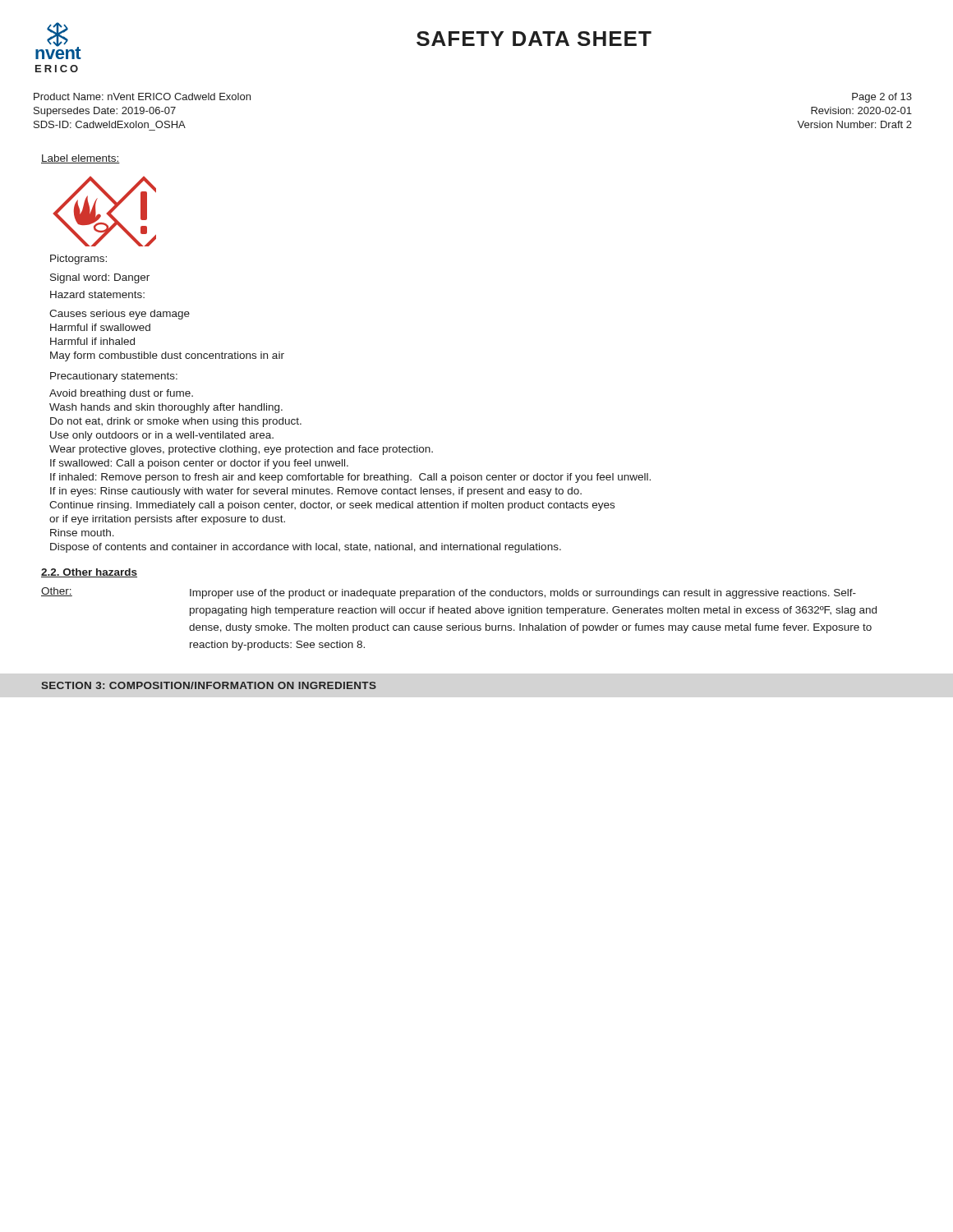Navigate to the text block starting "Use only outdoors or in"
The width and height of the screenshot is (953, 1232).
click(x=162, y=435)
